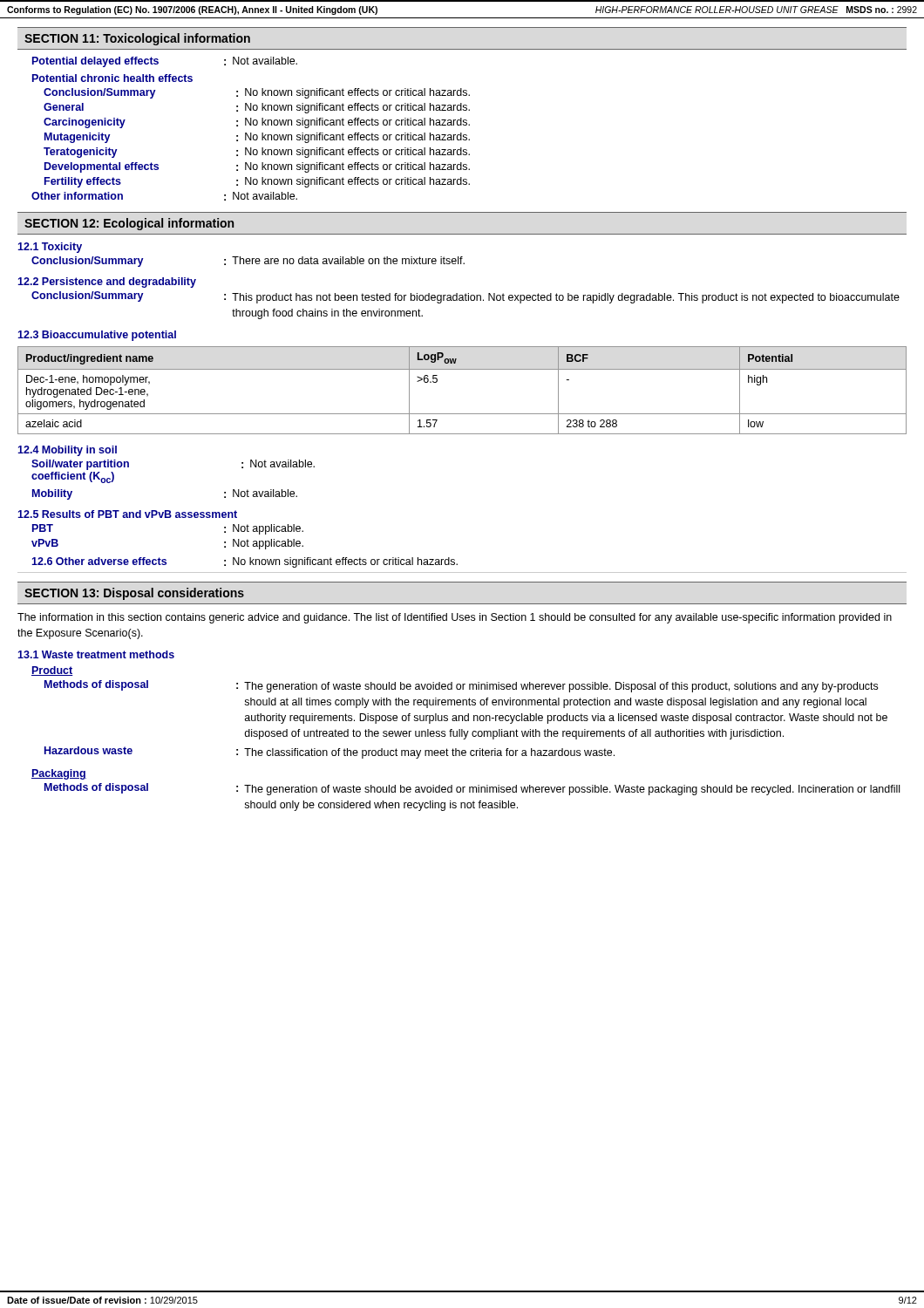Find a table

[462, 390]
